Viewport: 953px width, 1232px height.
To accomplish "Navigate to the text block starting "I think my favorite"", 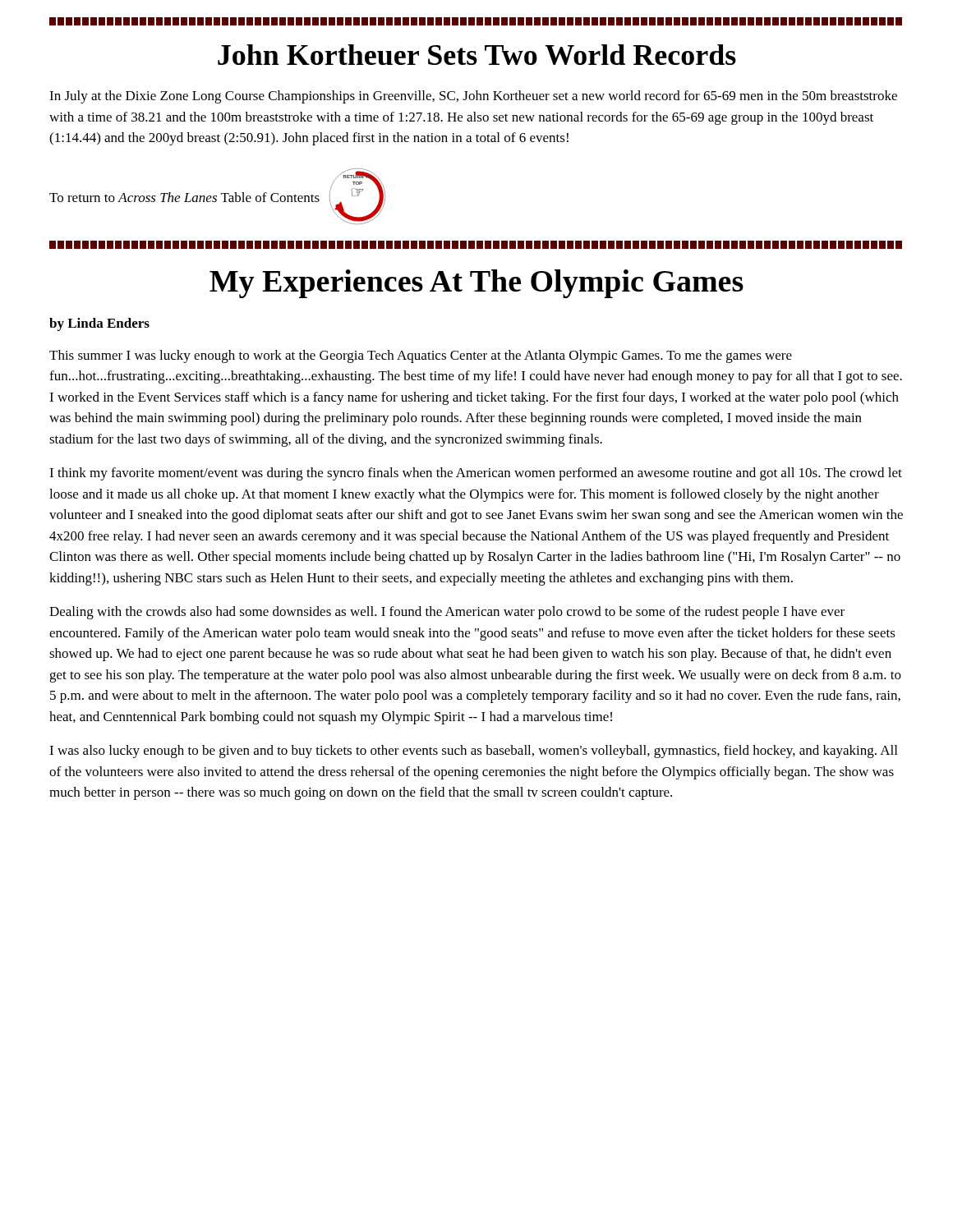I will tap(476, 525).
